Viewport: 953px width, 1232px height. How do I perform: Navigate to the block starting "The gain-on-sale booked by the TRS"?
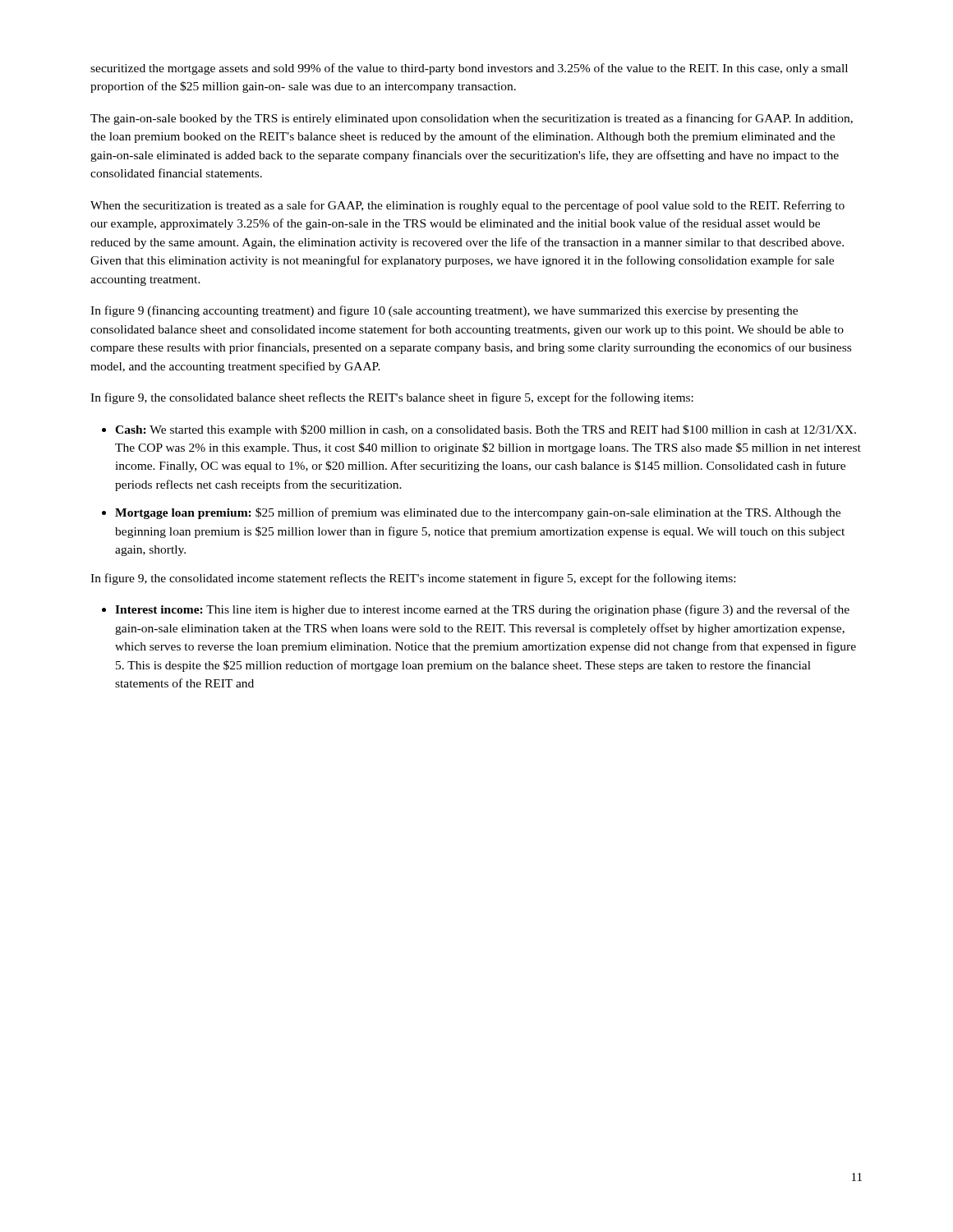point(472,145)
